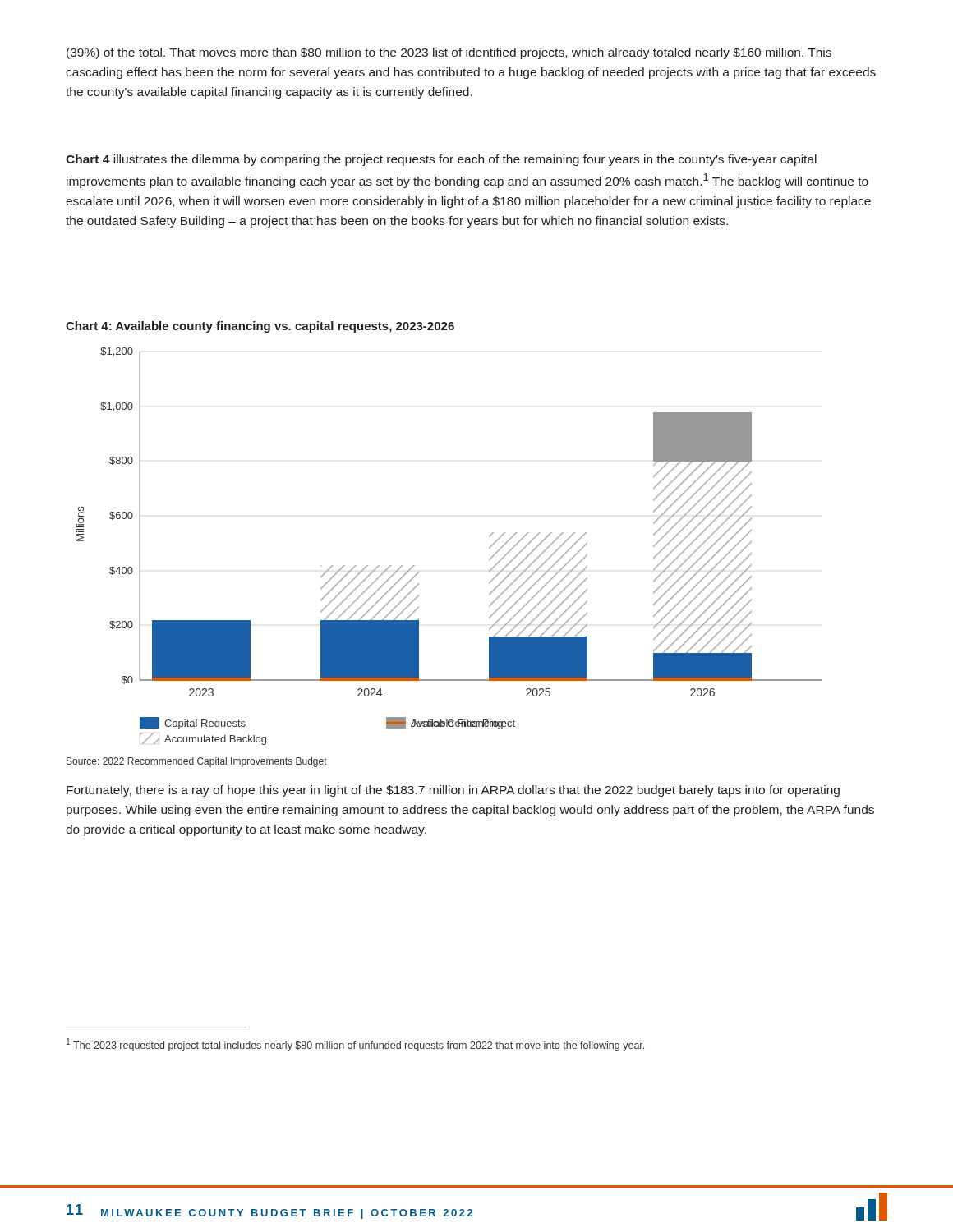Find the section header on this page that starts "Chart 4: Available county financing vs."
Image resolution: width=953 pixels, height=1232 pixels.
pos(260,326)
